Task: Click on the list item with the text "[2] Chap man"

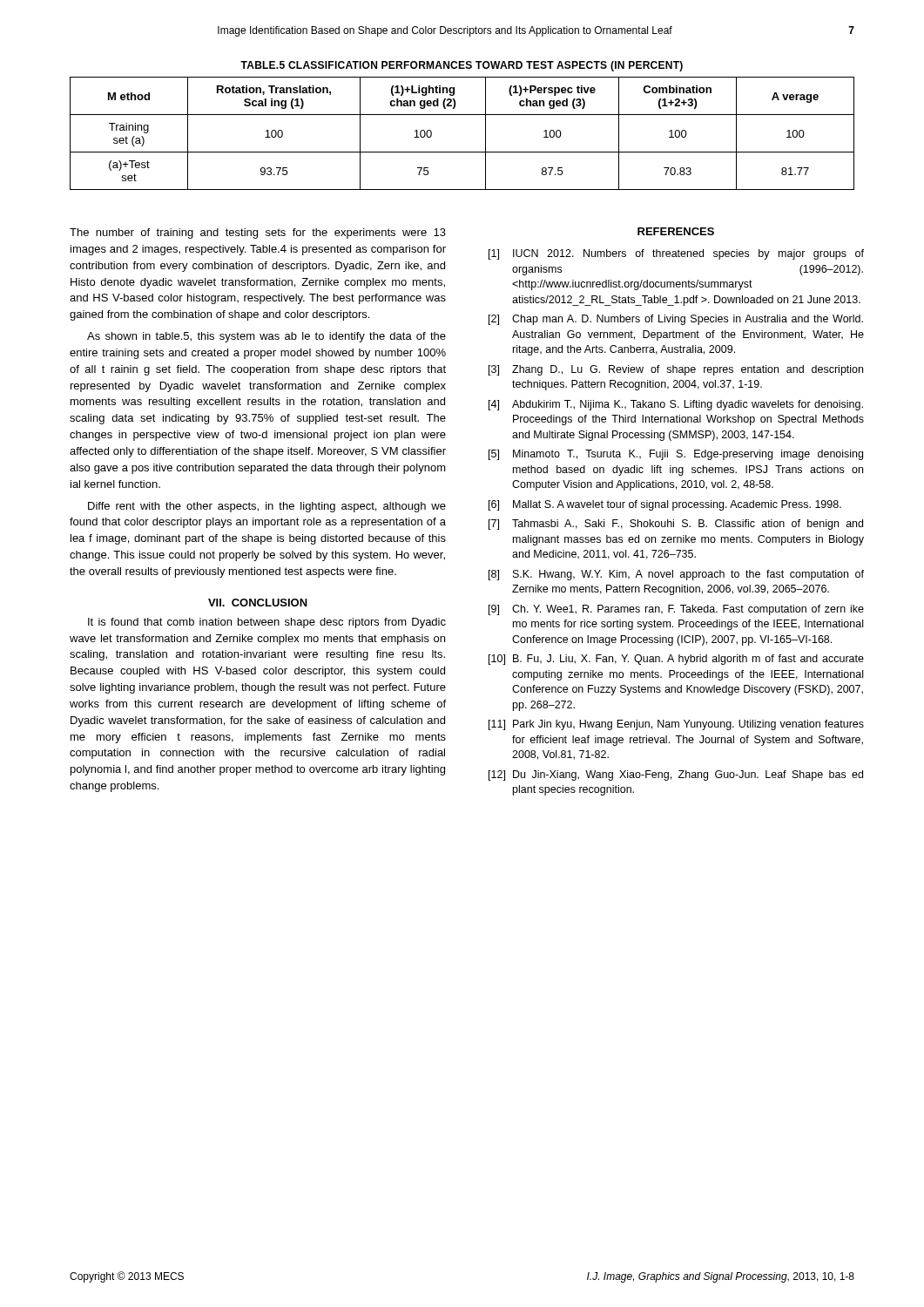Action: tap(676, 335)
